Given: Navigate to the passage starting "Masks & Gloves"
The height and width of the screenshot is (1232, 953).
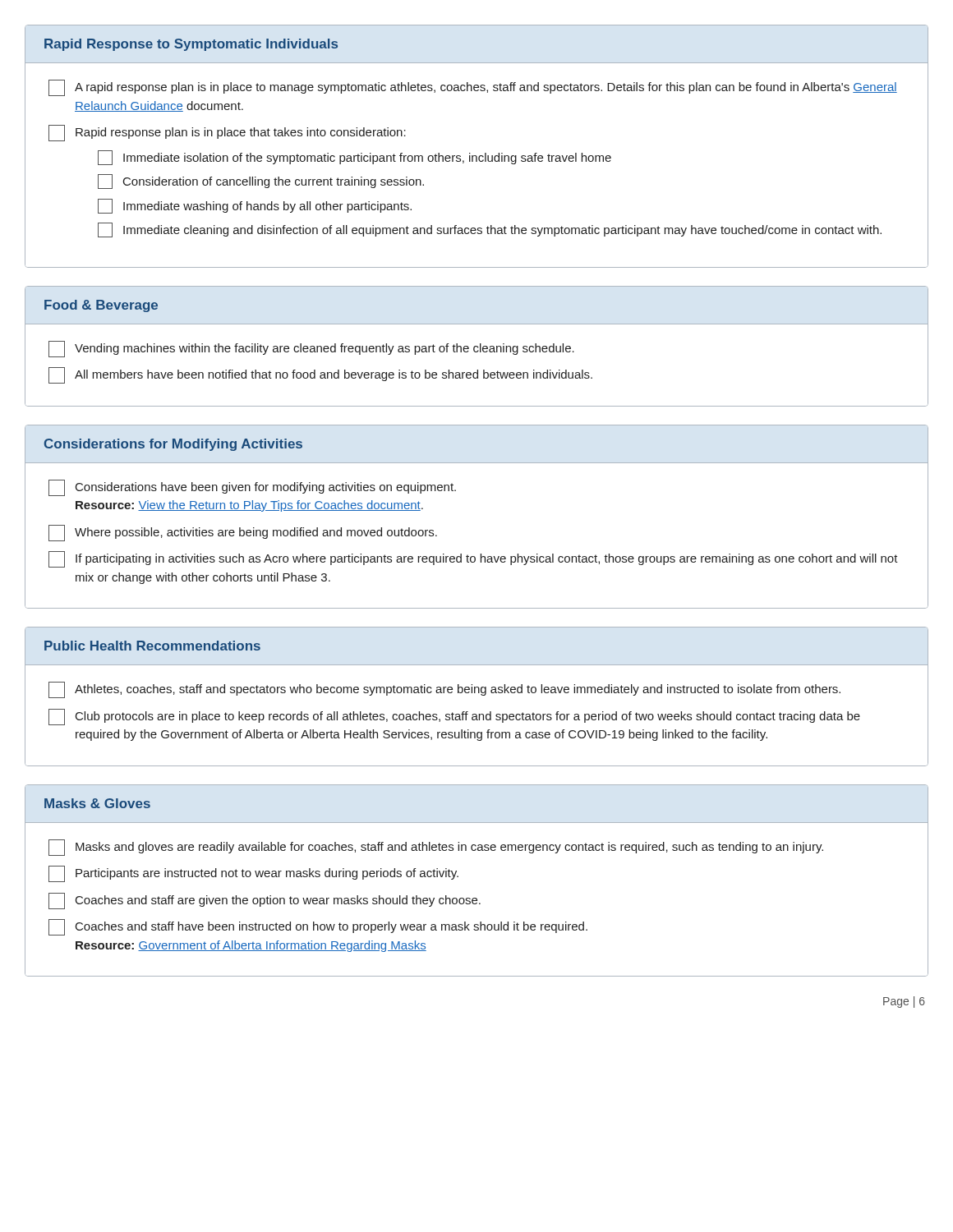Looking at the screenshot, I should [x=97, y=803].
